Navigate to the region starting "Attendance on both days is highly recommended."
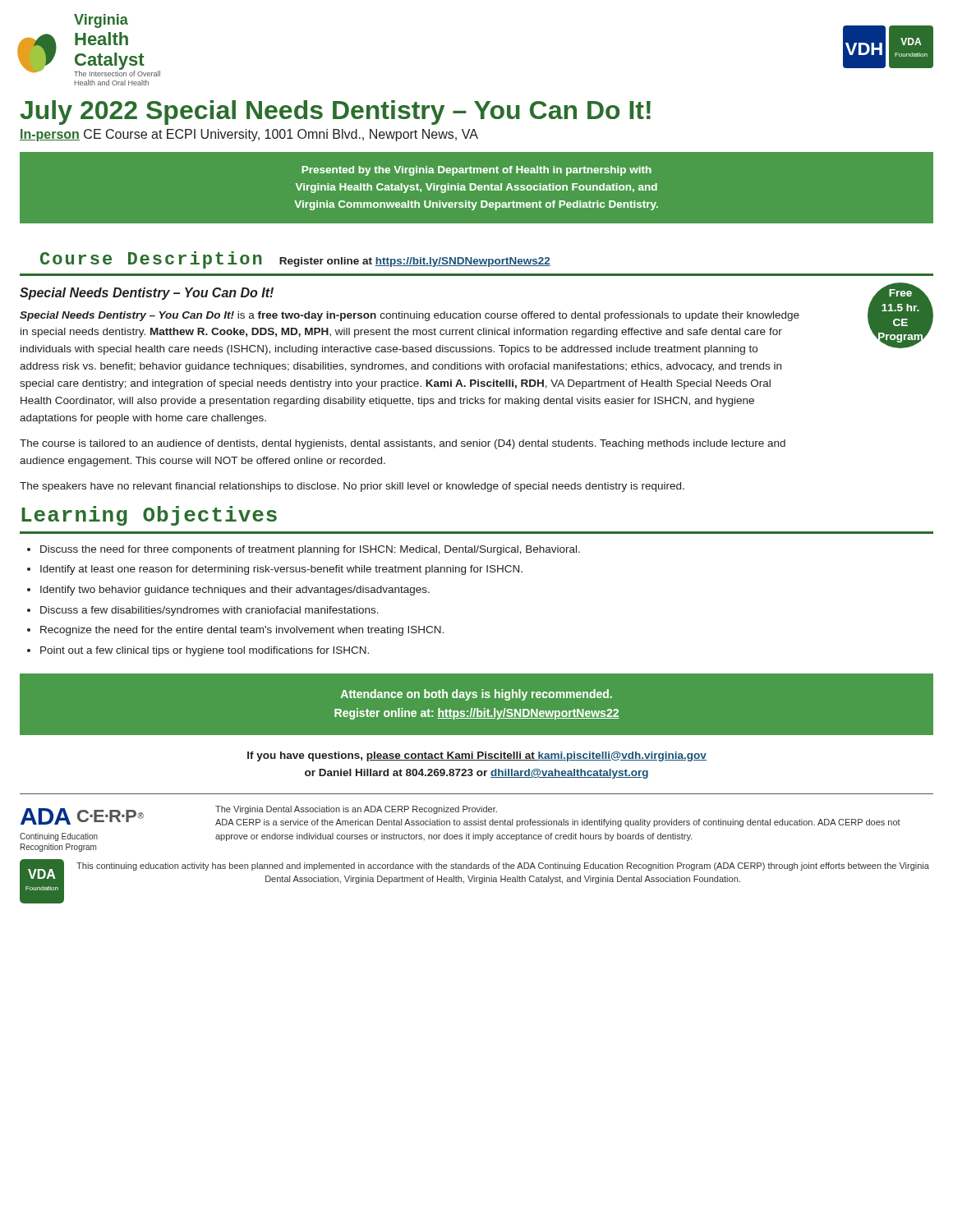 click(x=476, y=704)
